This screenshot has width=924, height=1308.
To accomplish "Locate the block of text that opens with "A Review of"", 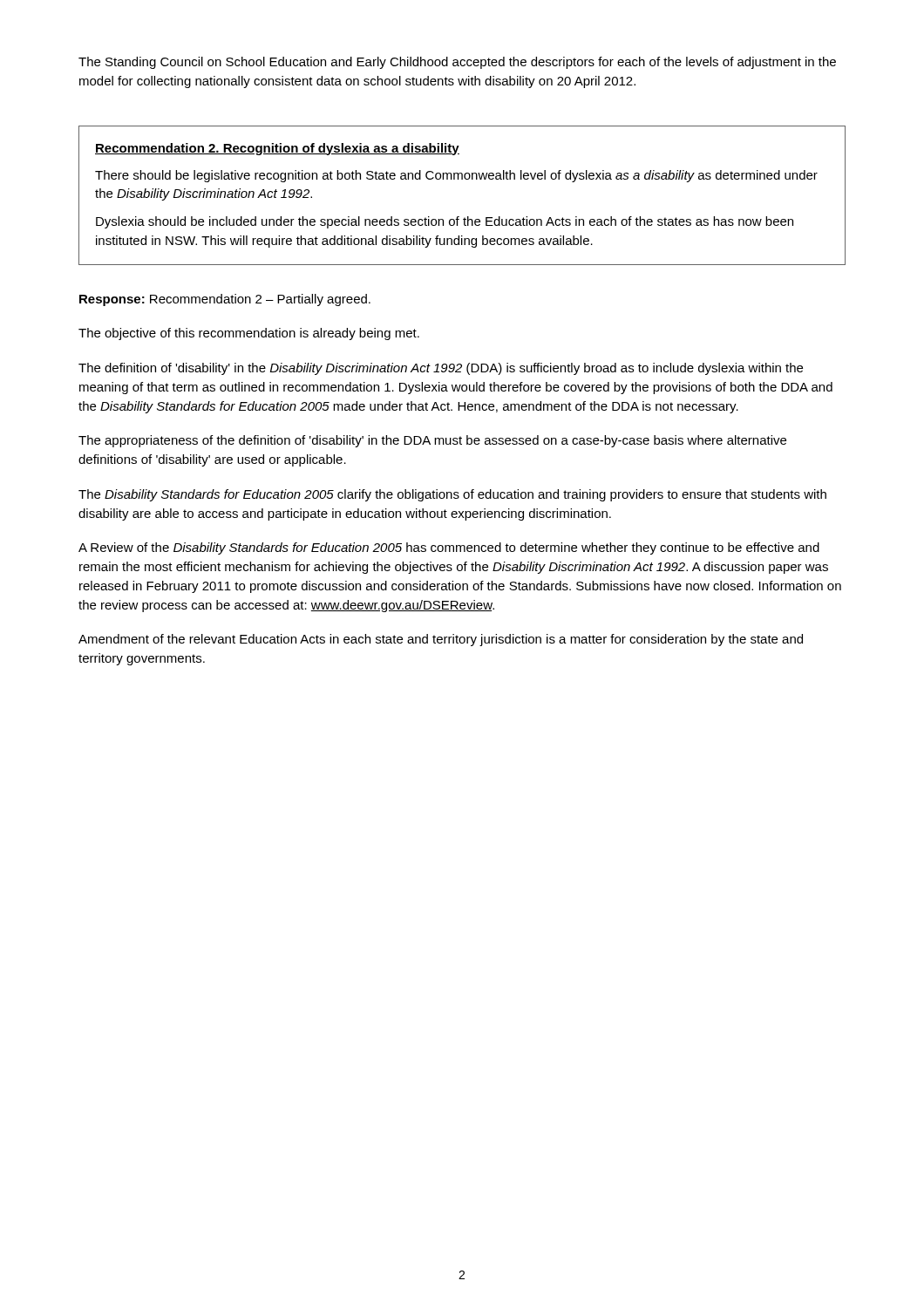I will pos(460,576).
